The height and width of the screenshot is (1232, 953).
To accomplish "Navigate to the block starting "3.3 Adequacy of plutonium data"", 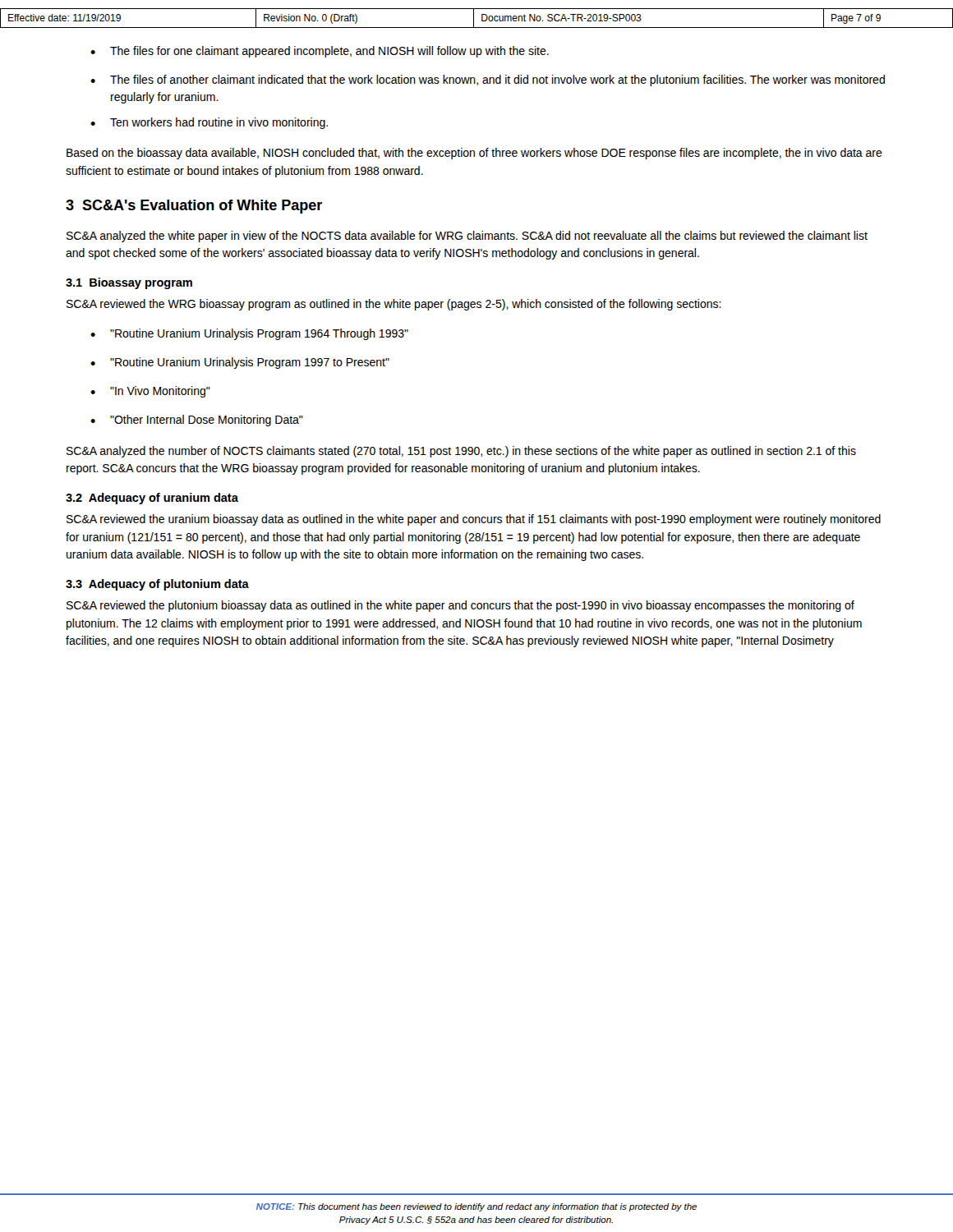I will (157, 584).
